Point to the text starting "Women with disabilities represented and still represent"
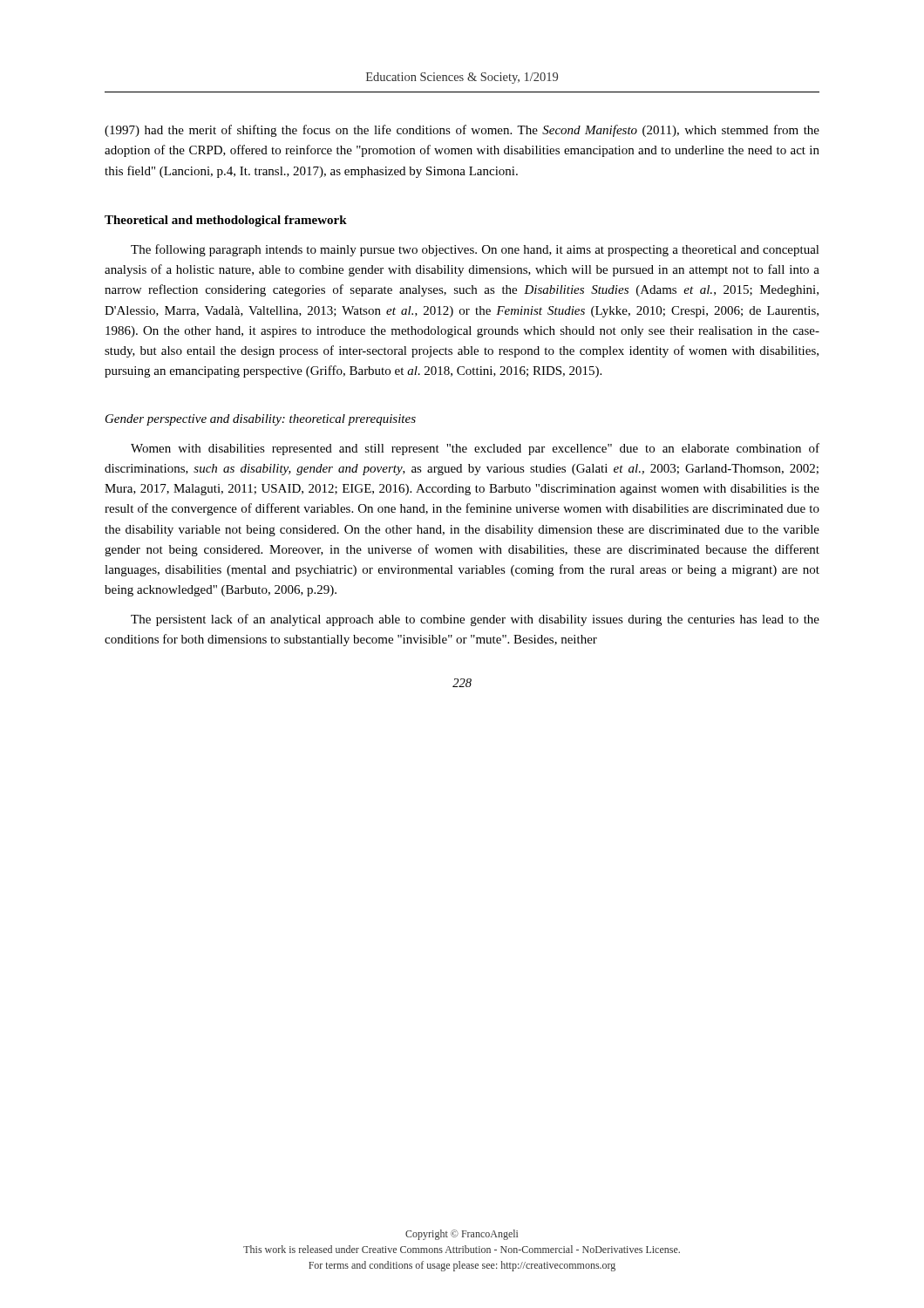The height and width of the screenshot is (1308, 924). (462, 544)
